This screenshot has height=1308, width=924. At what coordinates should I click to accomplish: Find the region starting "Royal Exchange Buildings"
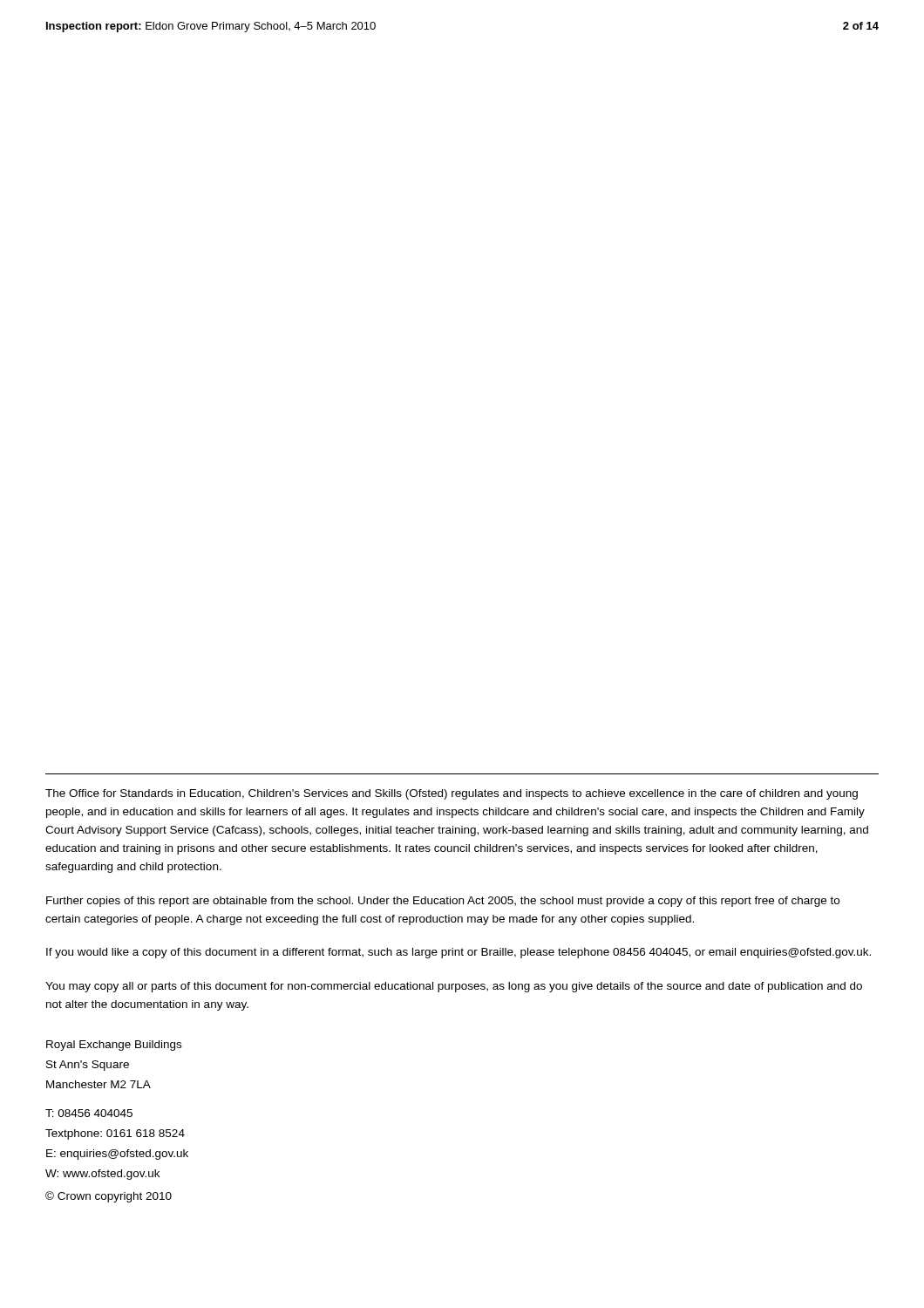pyautogui.click(x=114, y=1064)
